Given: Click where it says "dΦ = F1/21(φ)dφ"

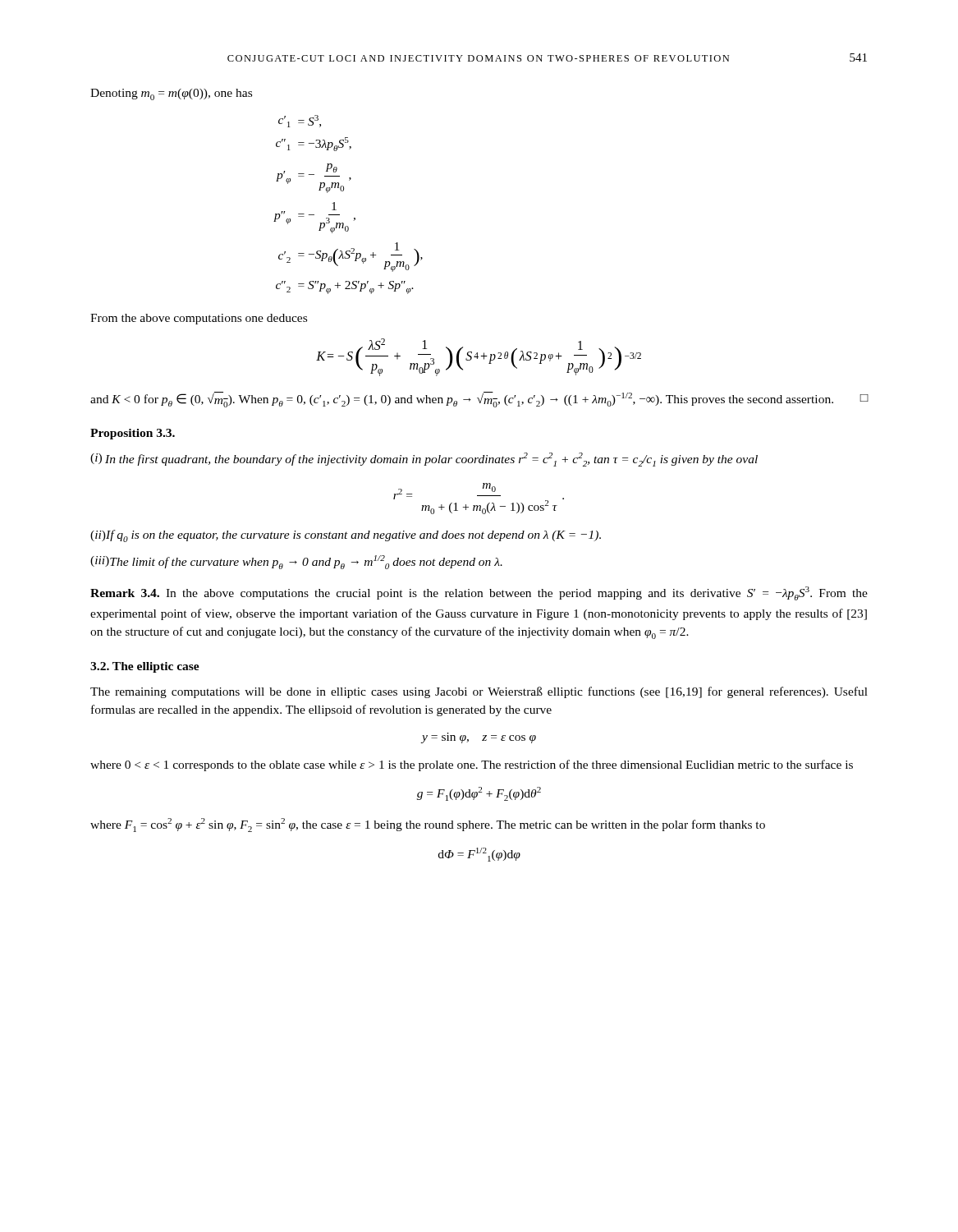Looking at the screenshot, I should 479,855.
